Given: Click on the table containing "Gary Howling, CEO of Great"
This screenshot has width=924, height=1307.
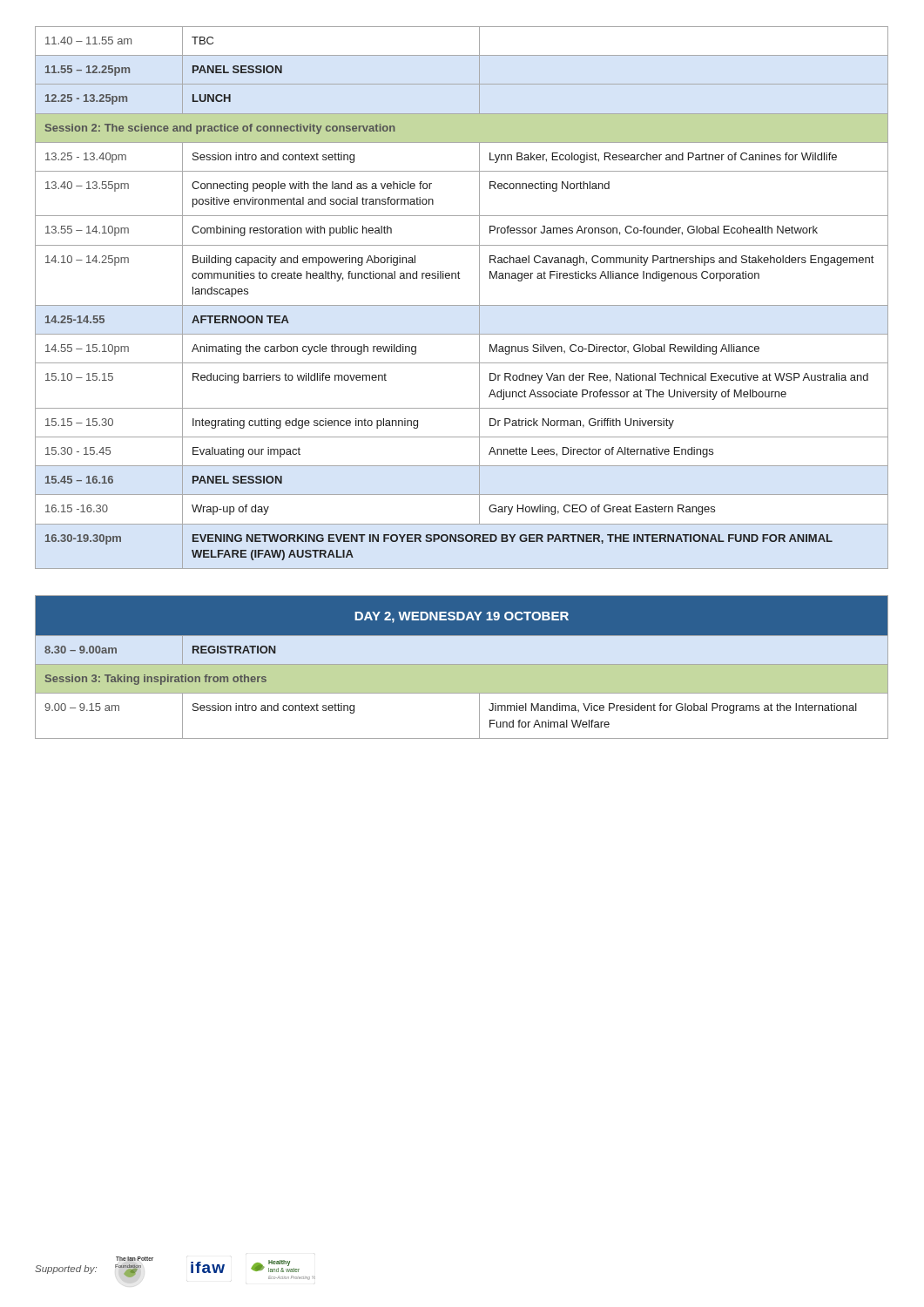Looking at the screenshot, I should coord(462,298).
